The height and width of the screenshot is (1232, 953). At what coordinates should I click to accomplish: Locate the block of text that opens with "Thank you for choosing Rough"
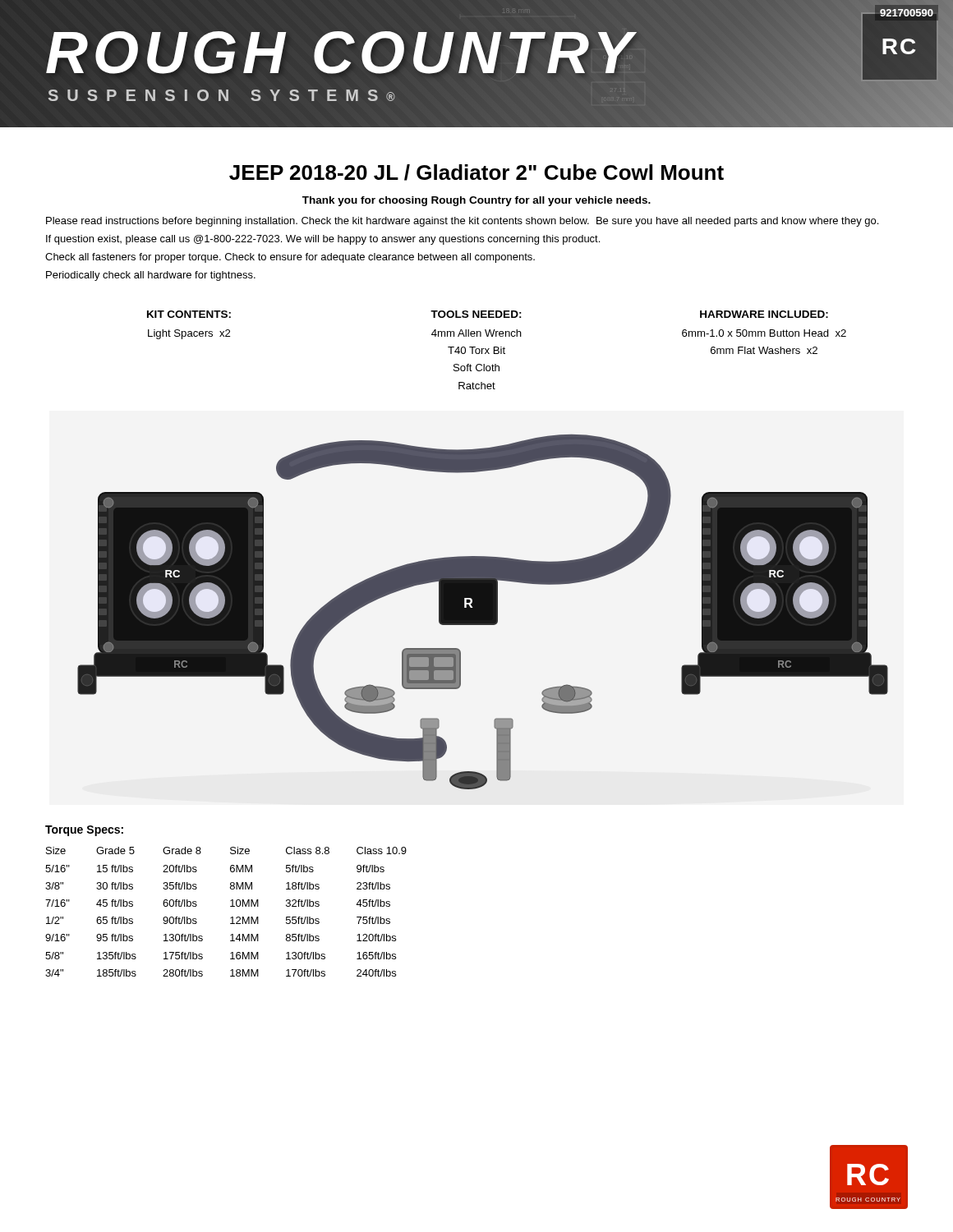476,200
